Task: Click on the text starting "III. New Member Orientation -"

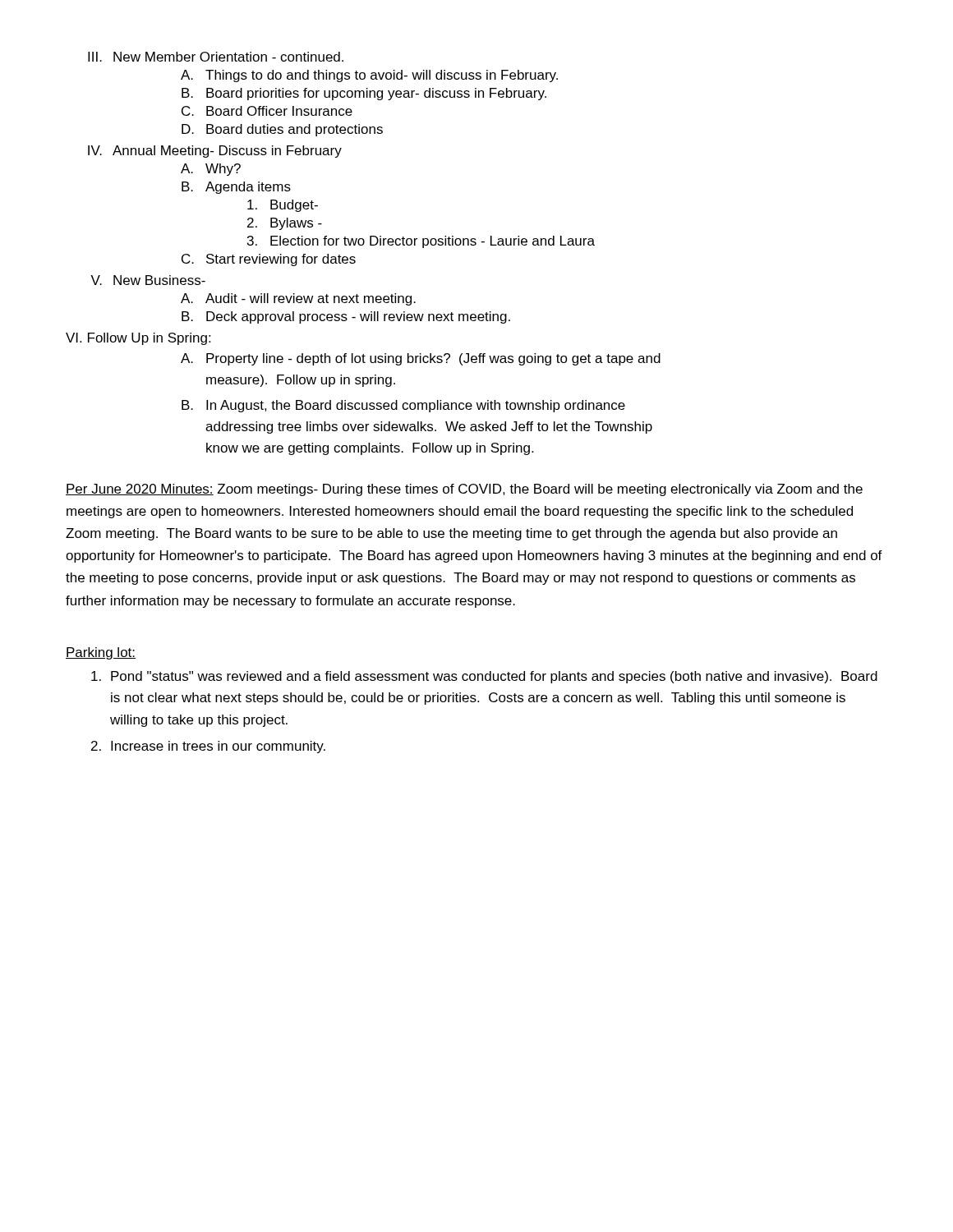Action: tap(216, 57)
